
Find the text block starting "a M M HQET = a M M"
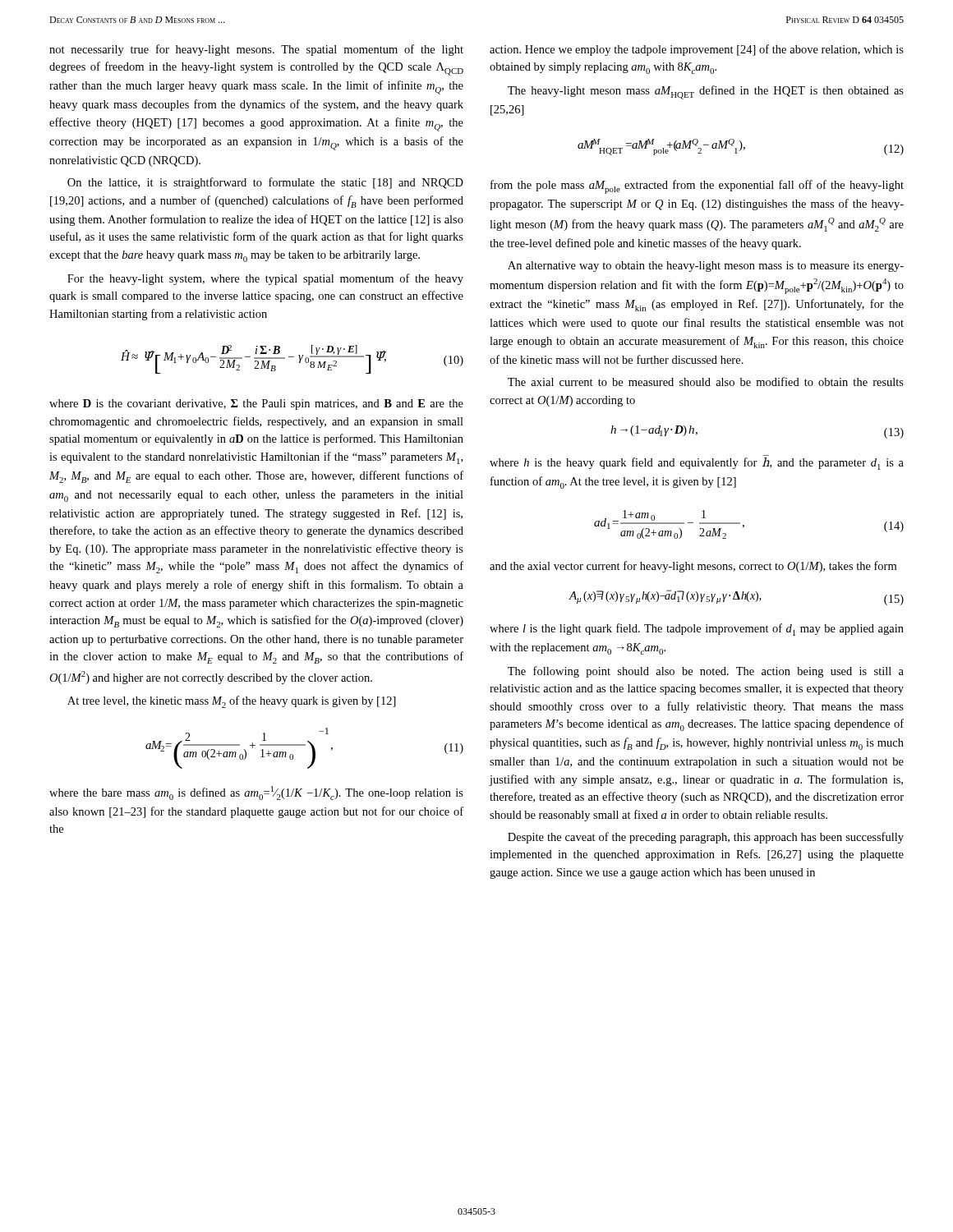(697, 150)
